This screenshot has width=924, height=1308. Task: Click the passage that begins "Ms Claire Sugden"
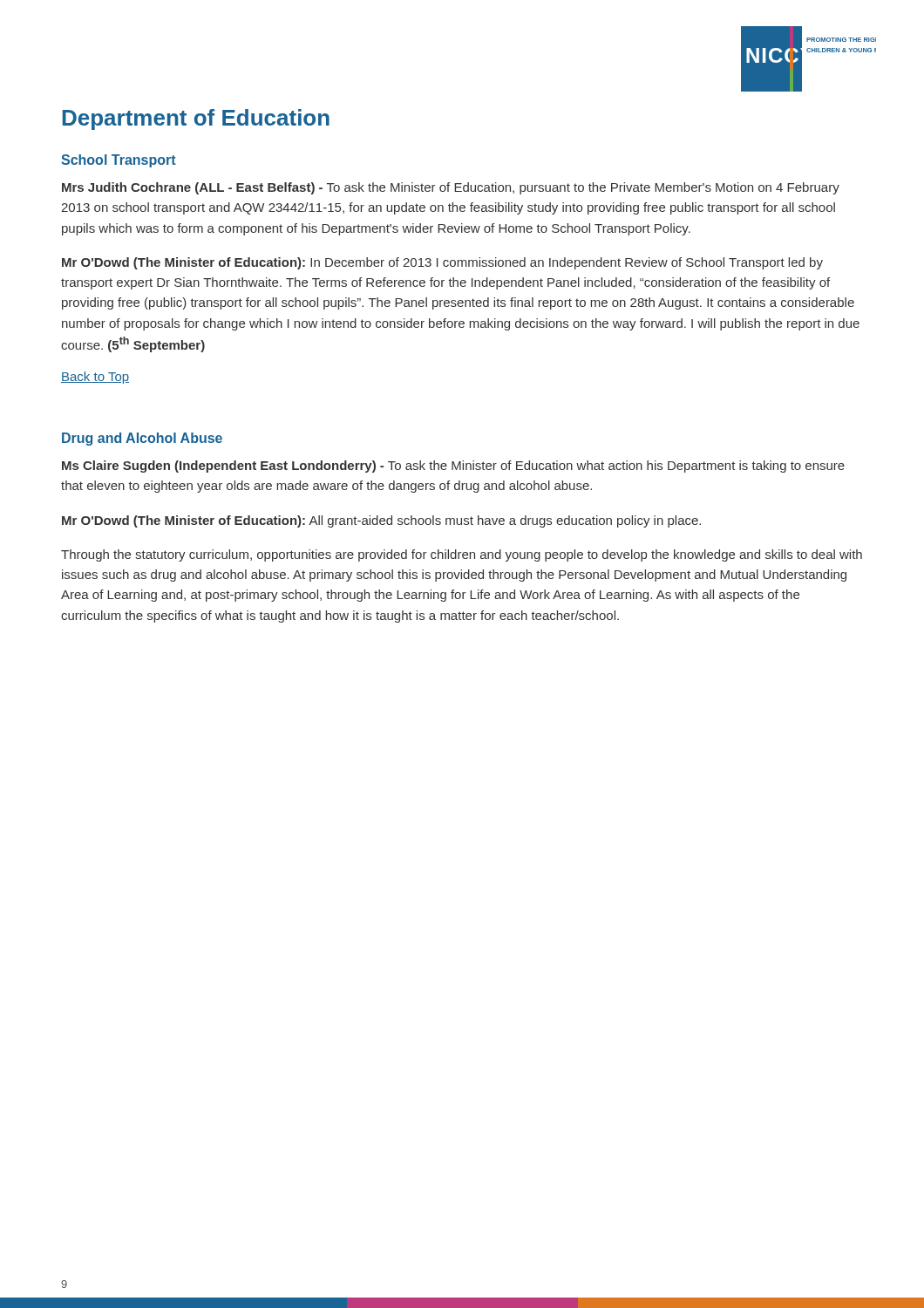pos(453,475)
